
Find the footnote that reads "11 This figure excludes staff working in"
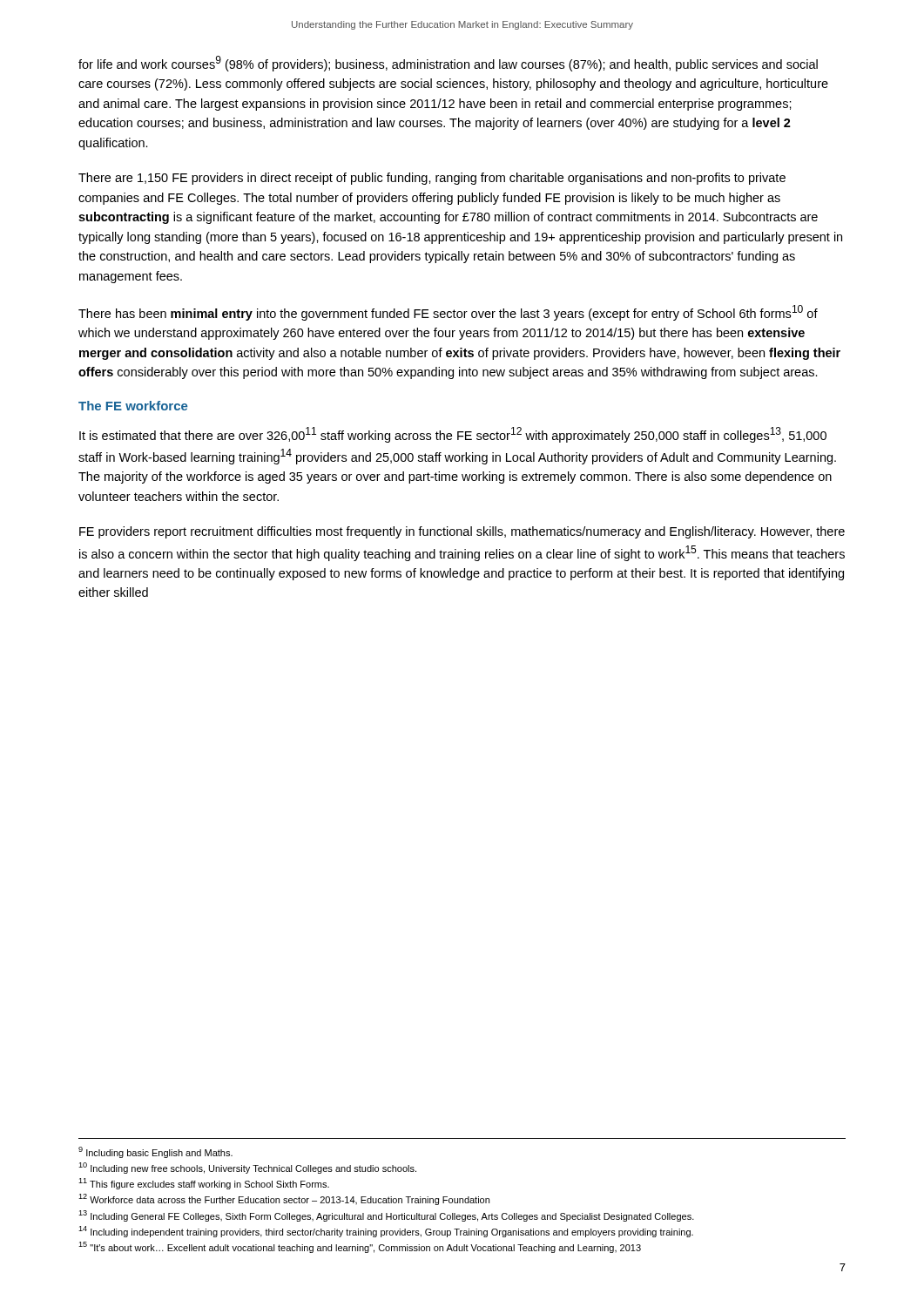pos(204,1183)
